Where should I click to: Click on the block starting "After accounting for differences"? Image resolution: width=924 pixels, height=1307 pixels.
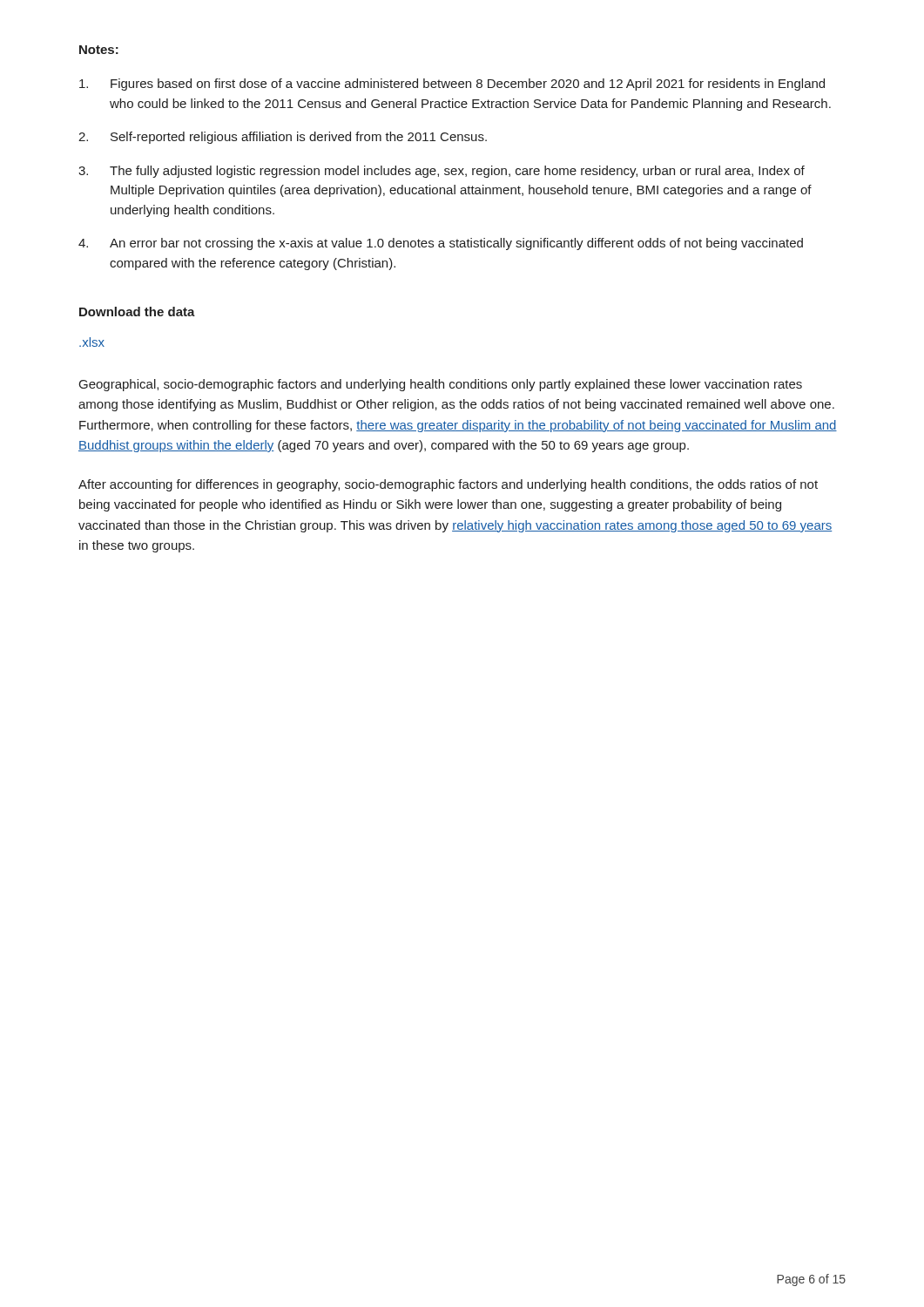455,514
